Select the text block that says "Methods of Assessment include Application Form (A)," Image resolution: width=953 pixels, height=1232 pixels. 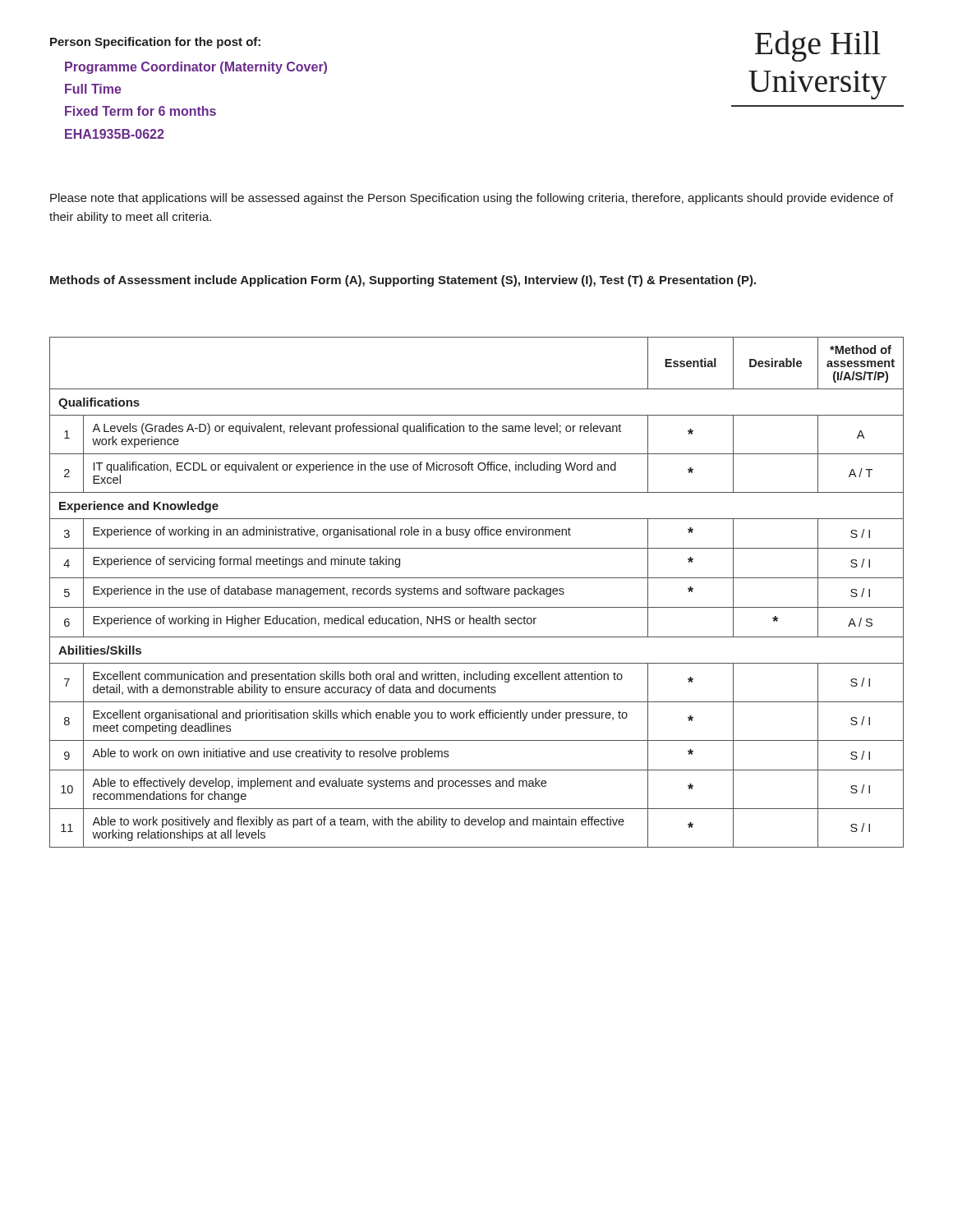pyautogui.click(x=403, y=280)
